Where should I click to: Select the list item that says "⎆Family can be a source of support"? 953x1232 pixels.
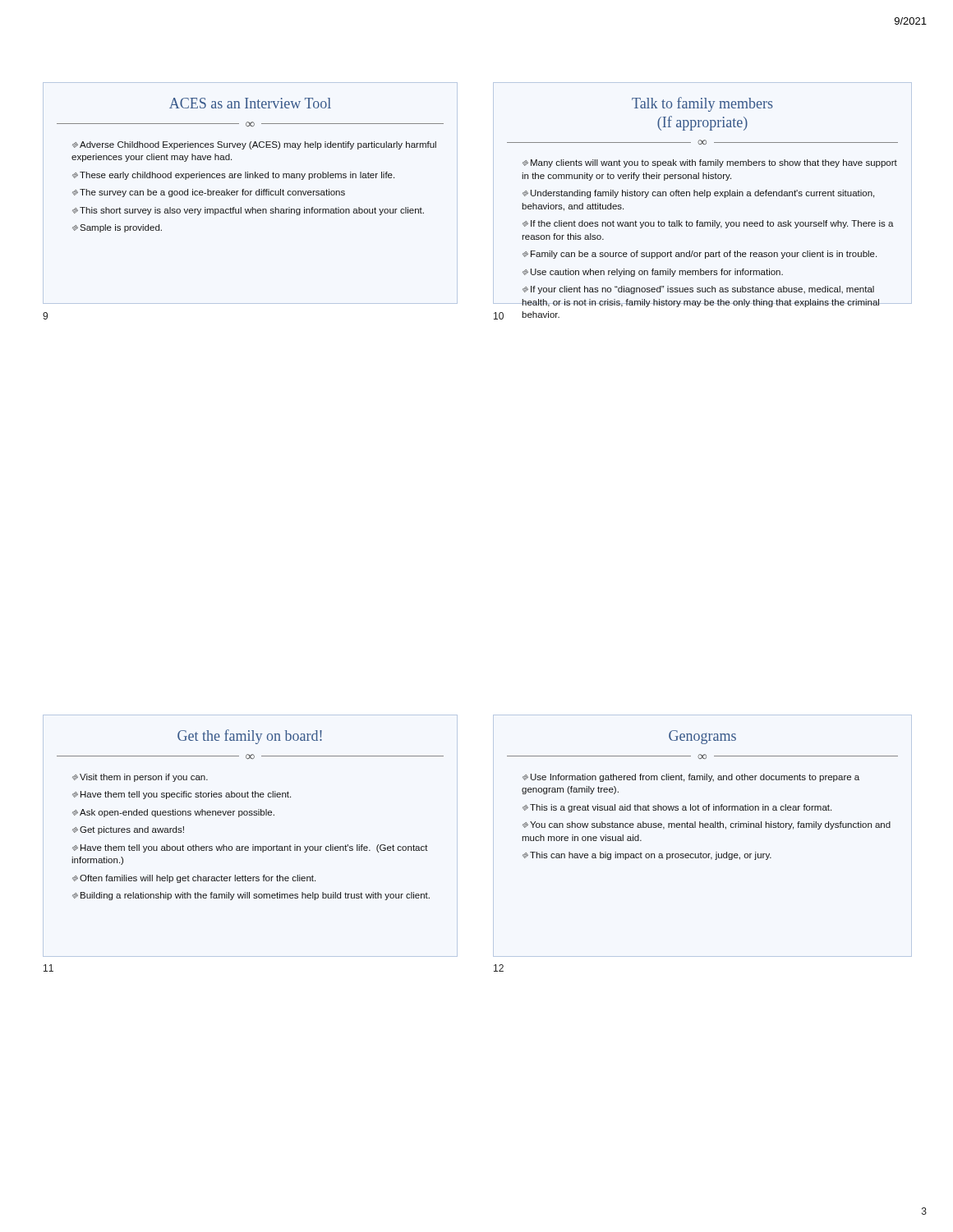(x=700, y=254)
